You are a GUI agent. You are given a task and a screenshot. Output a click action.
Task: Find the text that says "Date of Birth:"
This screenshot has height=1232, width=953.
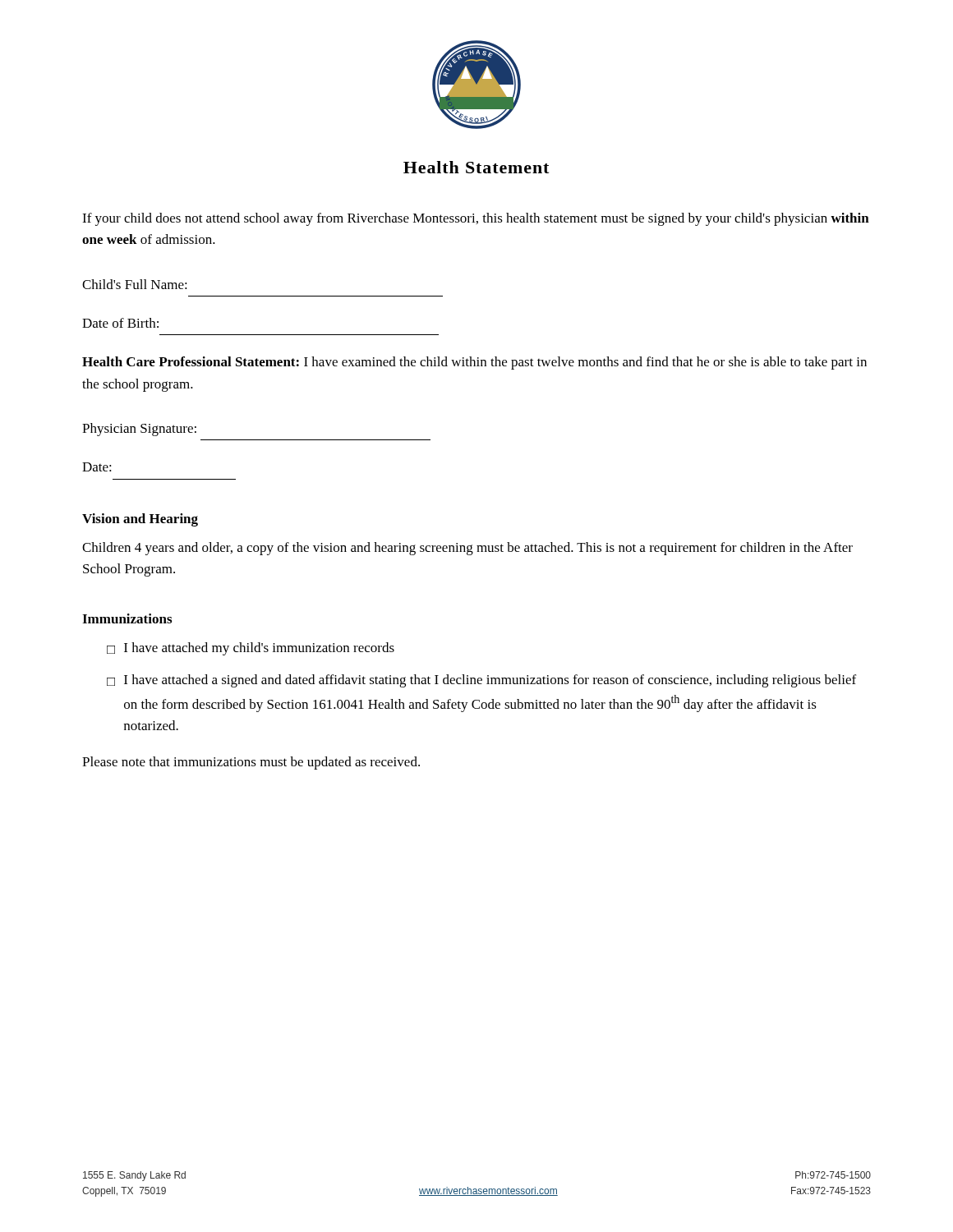(261, 324)
